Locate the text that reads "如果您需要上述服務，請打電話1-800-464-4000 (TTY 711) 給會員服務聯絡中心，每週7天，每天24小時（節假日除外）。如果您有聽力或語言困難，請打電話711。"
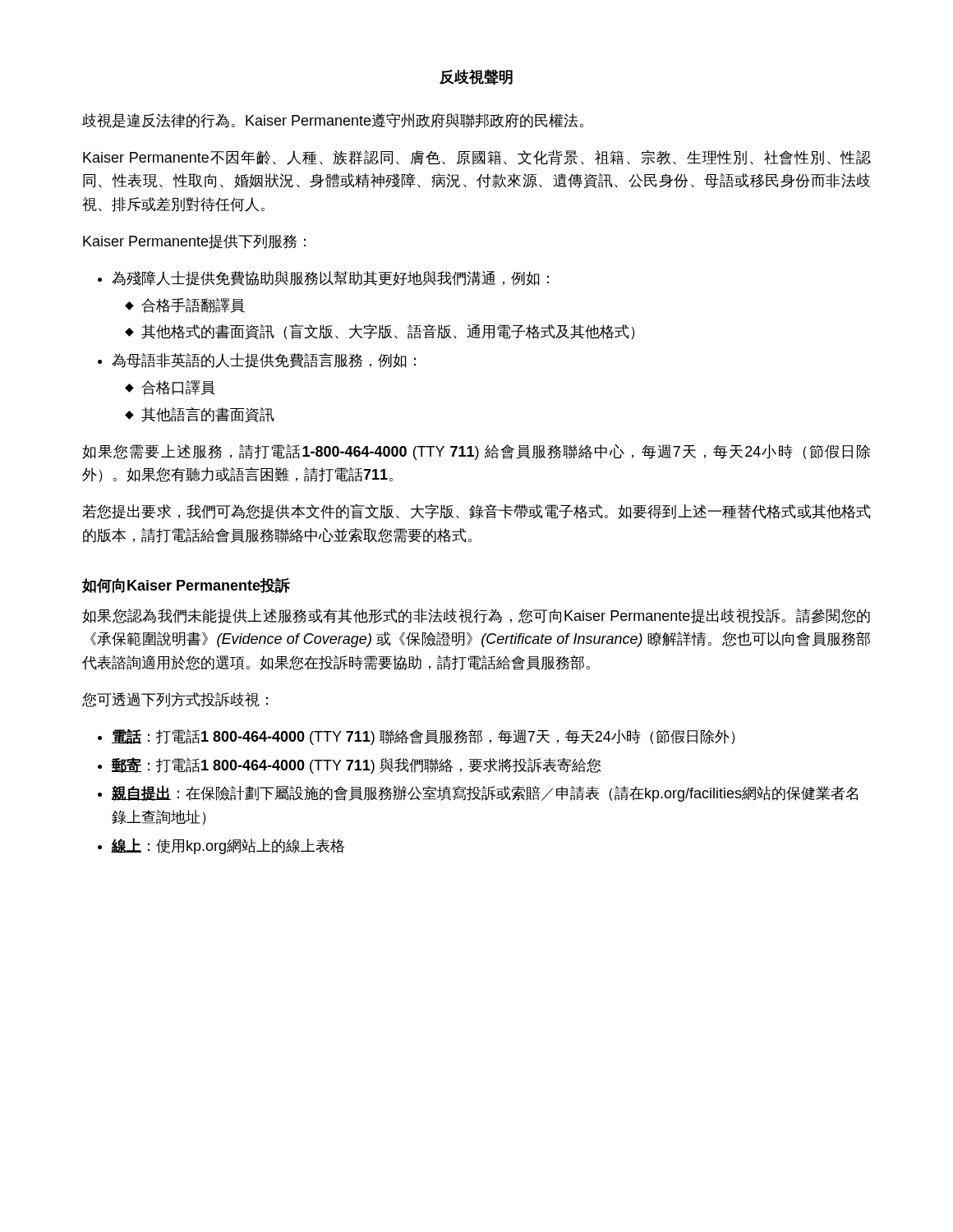953x1232 pixels. pos(476,463)
